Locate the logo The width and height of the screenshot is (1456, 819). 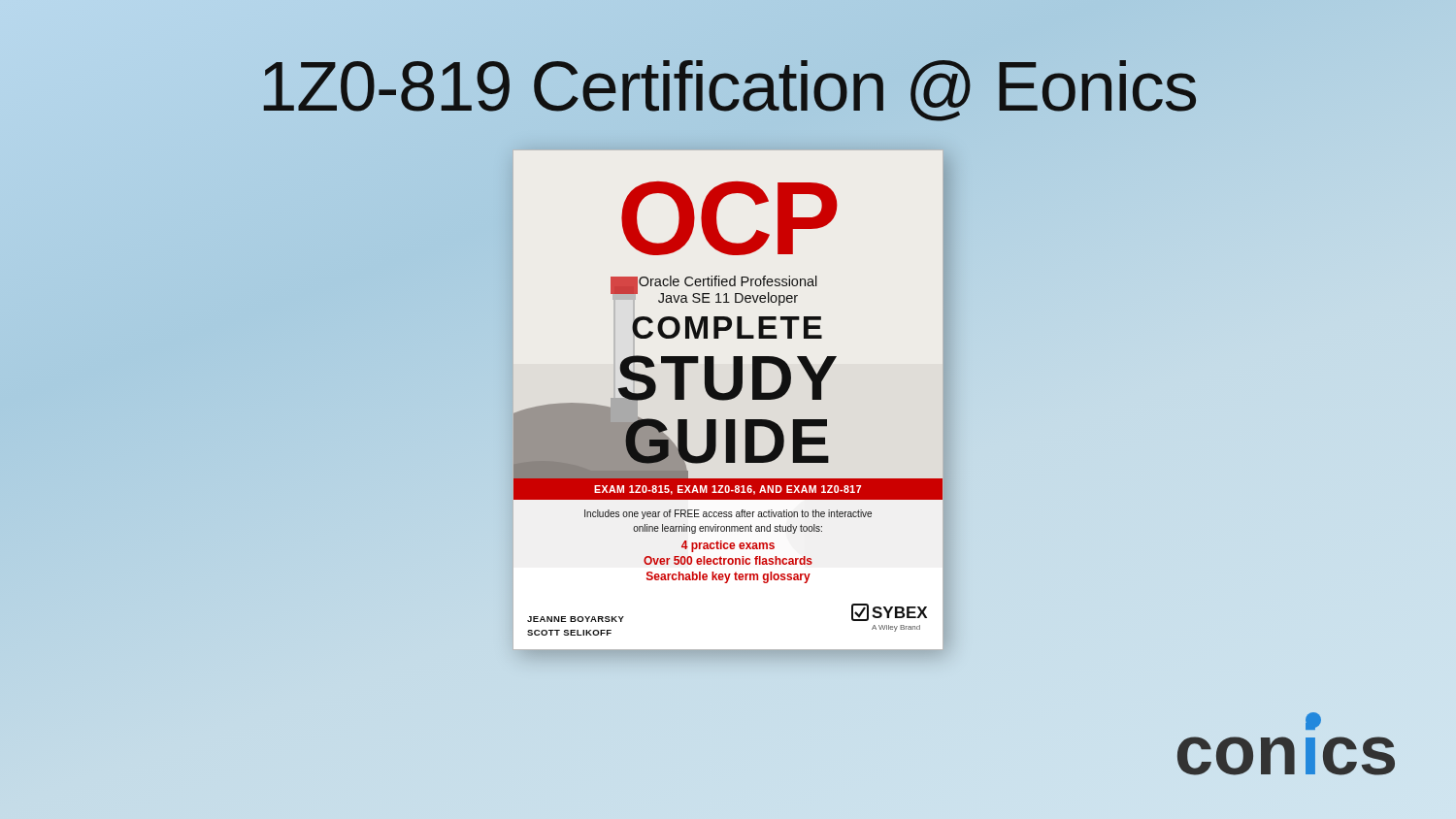click(1291, 751)
